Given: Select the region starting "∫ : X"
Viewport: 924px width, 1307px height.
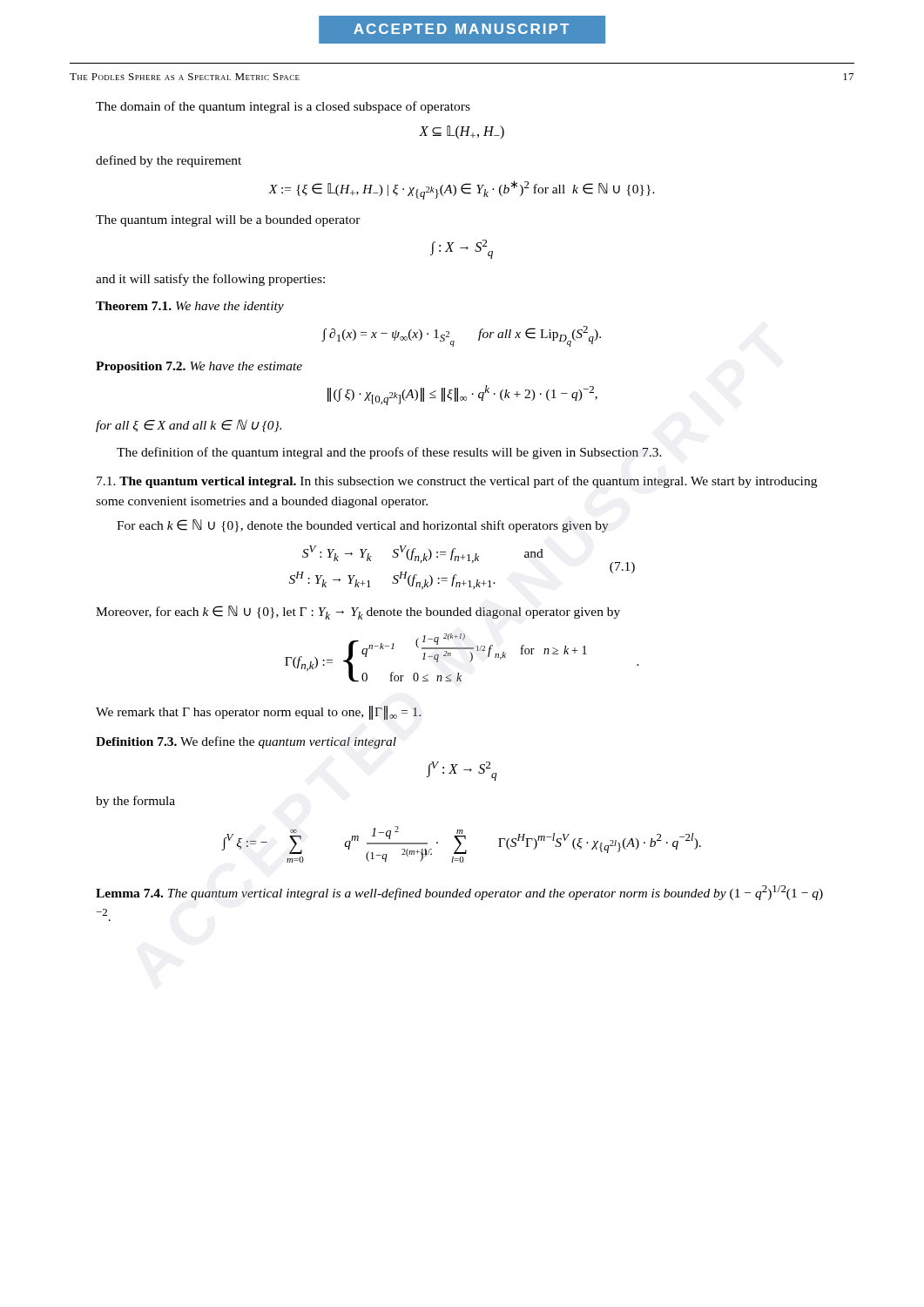Looking at the screenshot, I should point(462,247).
